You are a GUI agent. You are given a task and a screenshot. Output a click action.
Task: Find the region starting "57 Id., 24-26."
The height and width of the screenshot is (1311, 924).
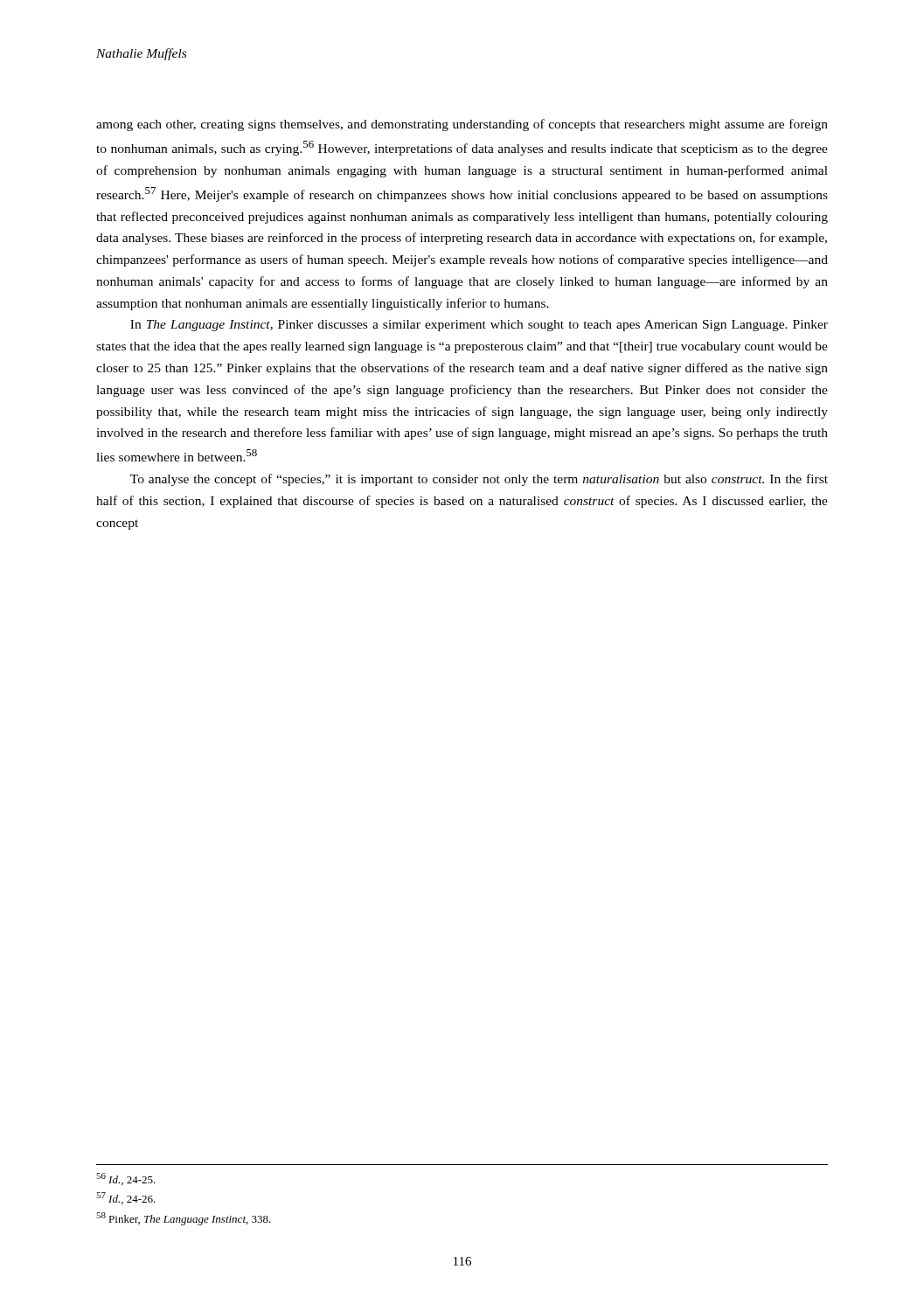click(126, 1198)
